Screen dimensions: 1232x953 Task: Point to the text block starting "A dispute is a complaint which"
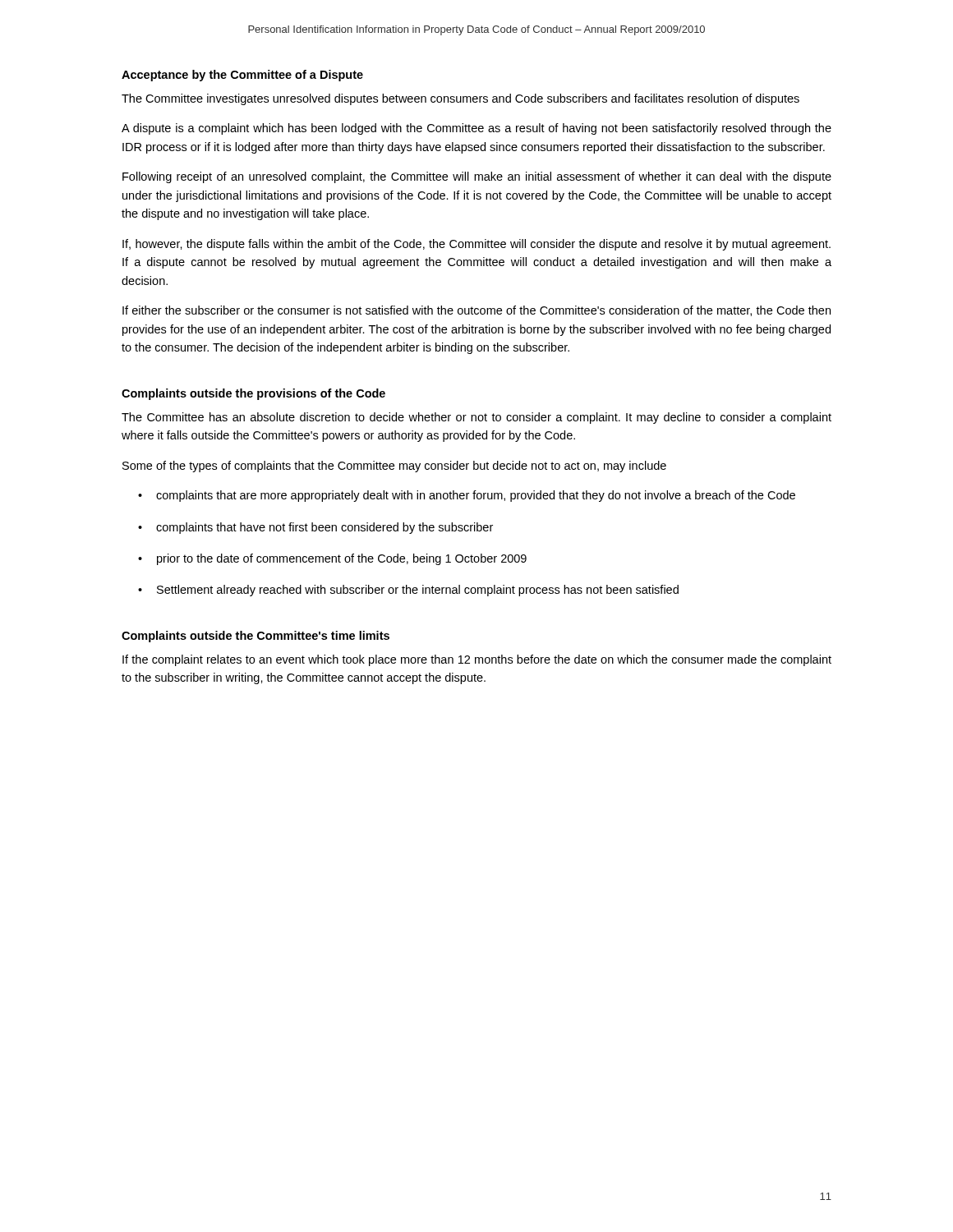(x=476, y=138)
